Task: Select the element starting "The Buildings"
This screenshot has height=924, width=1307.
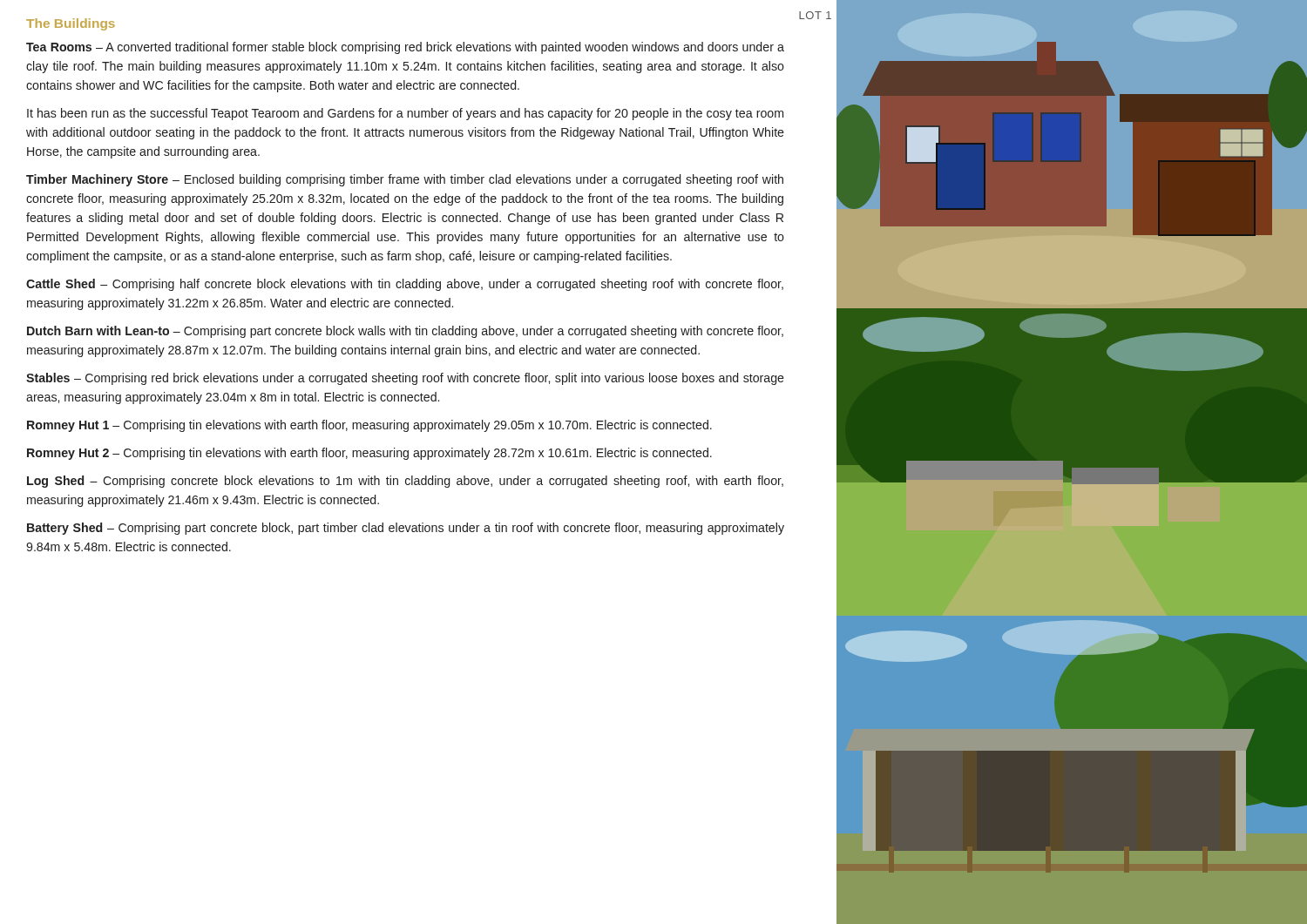Action: (71, 23)
